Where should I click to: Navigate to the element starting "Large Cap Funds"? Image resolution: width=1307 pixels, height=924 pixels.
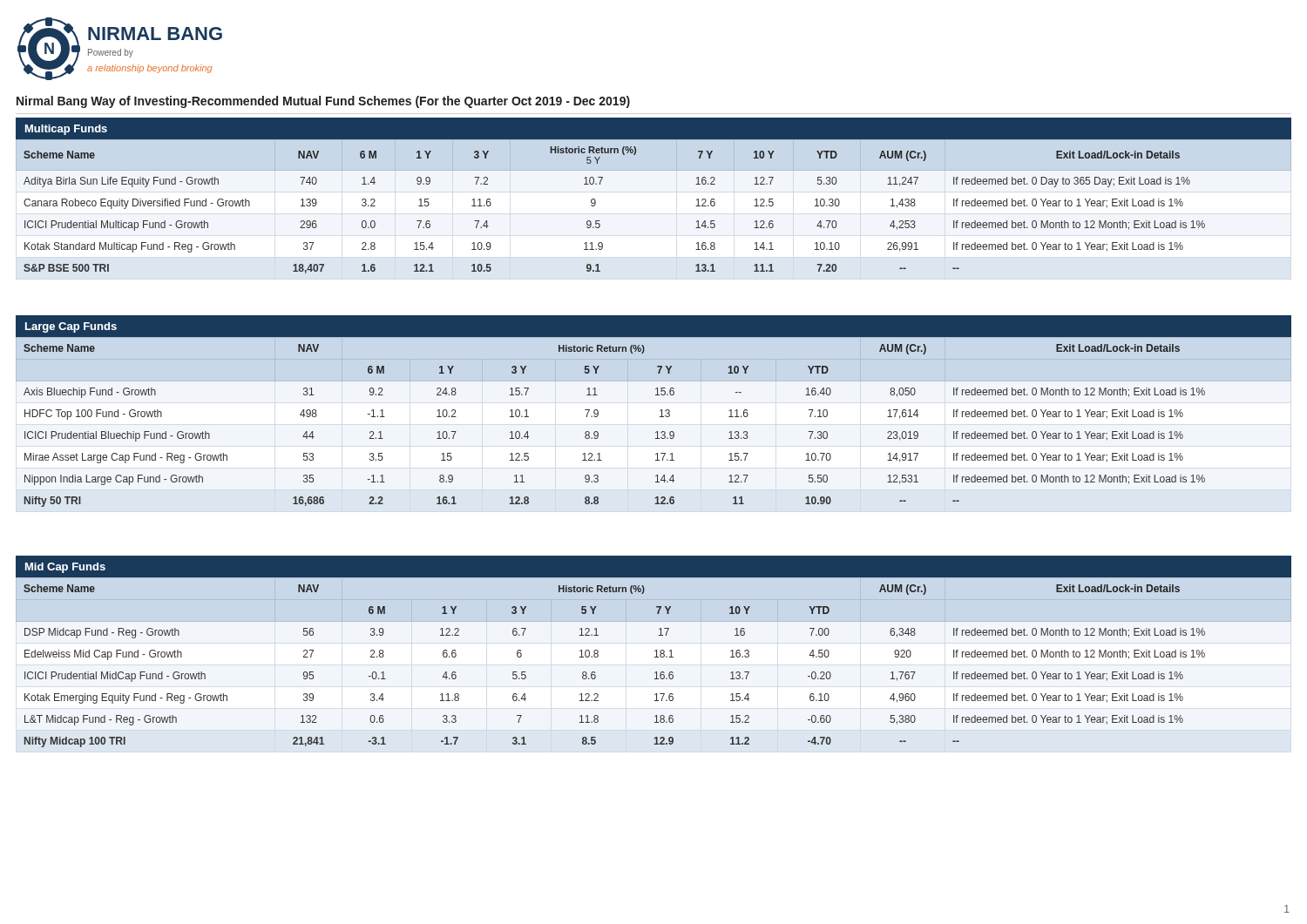(x=71, y=326)
